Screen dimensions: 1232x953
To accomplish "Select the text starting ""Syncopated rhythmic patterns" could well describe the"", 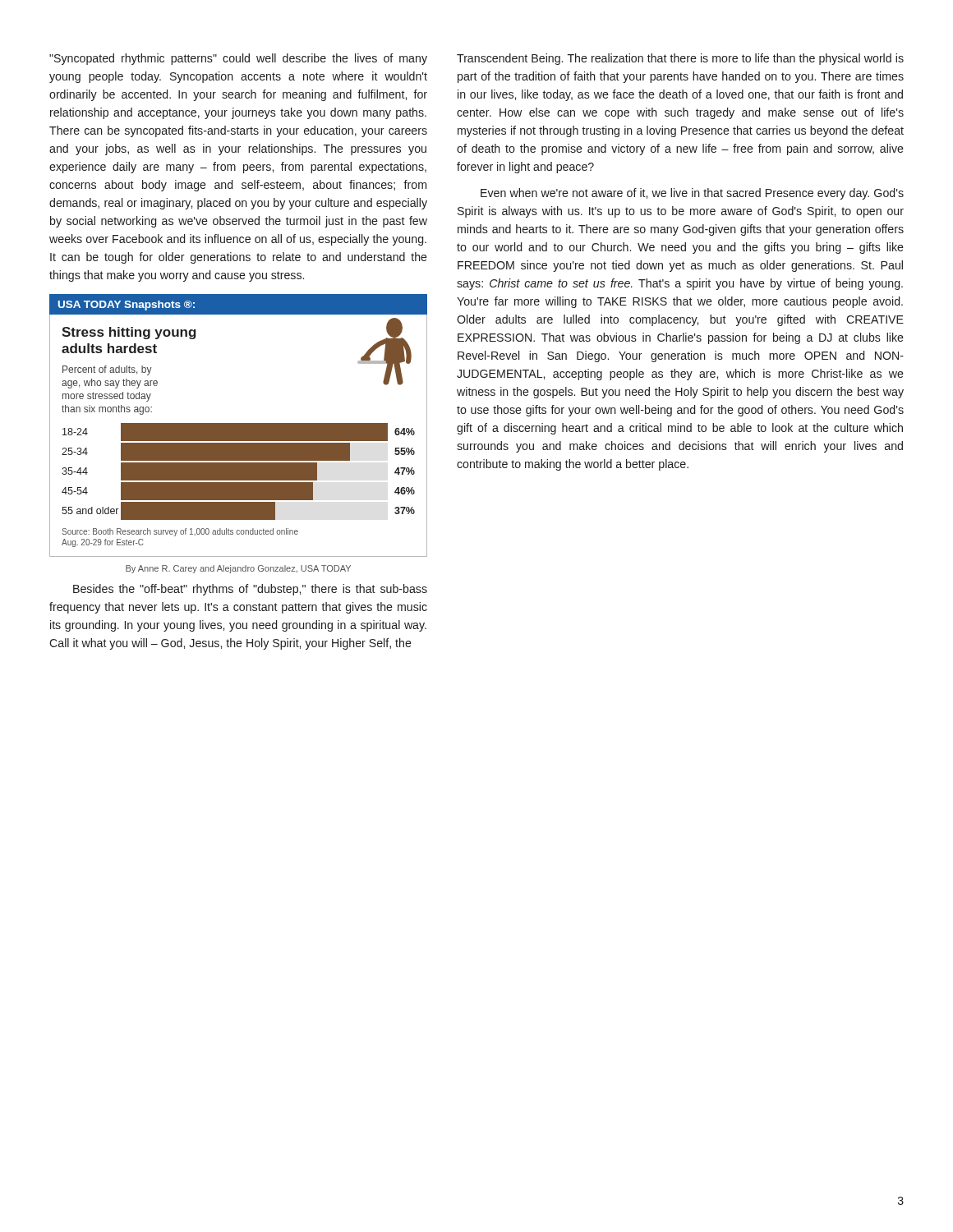I will 238,167.
